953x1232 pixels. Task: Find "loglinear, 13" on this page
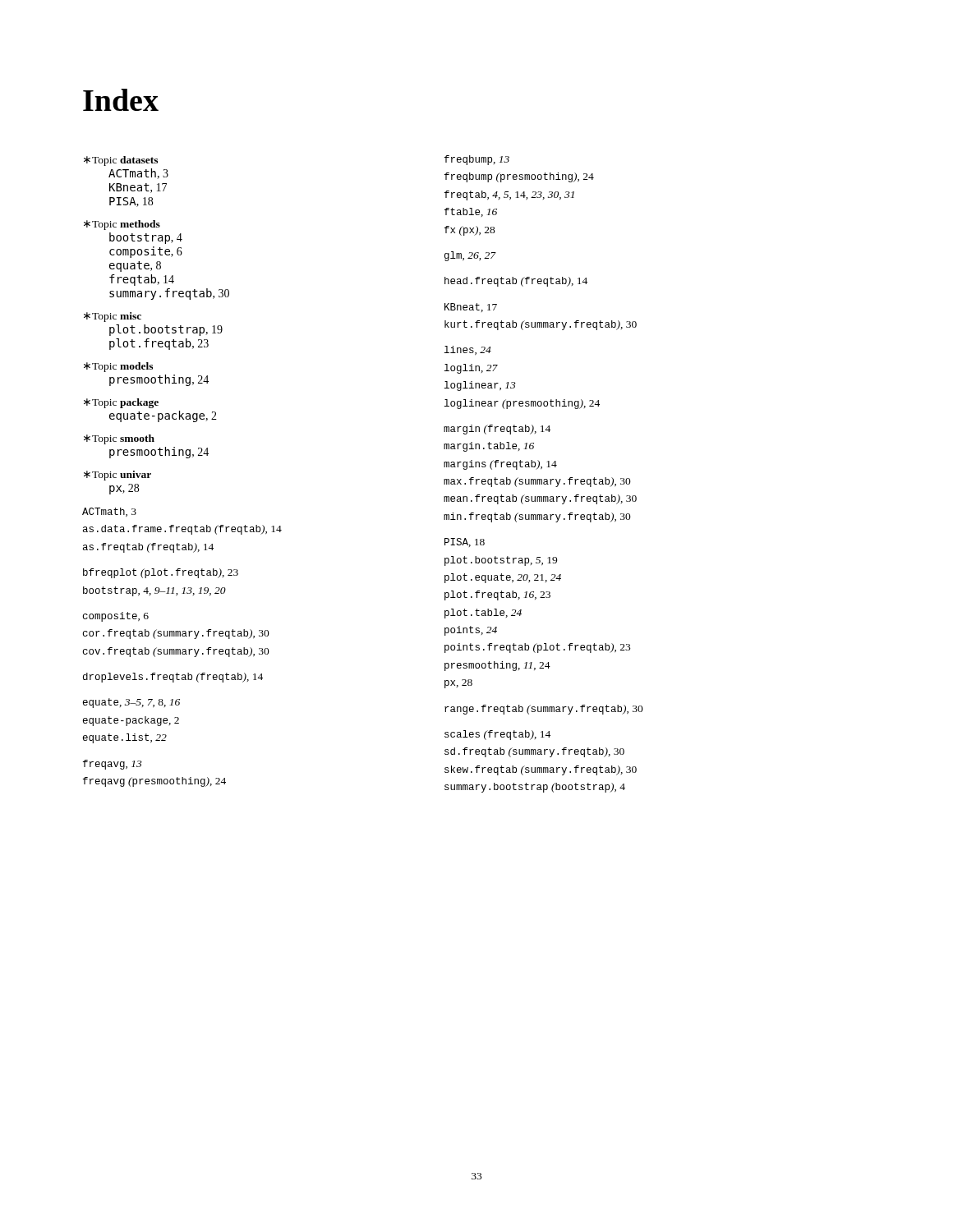480,385
